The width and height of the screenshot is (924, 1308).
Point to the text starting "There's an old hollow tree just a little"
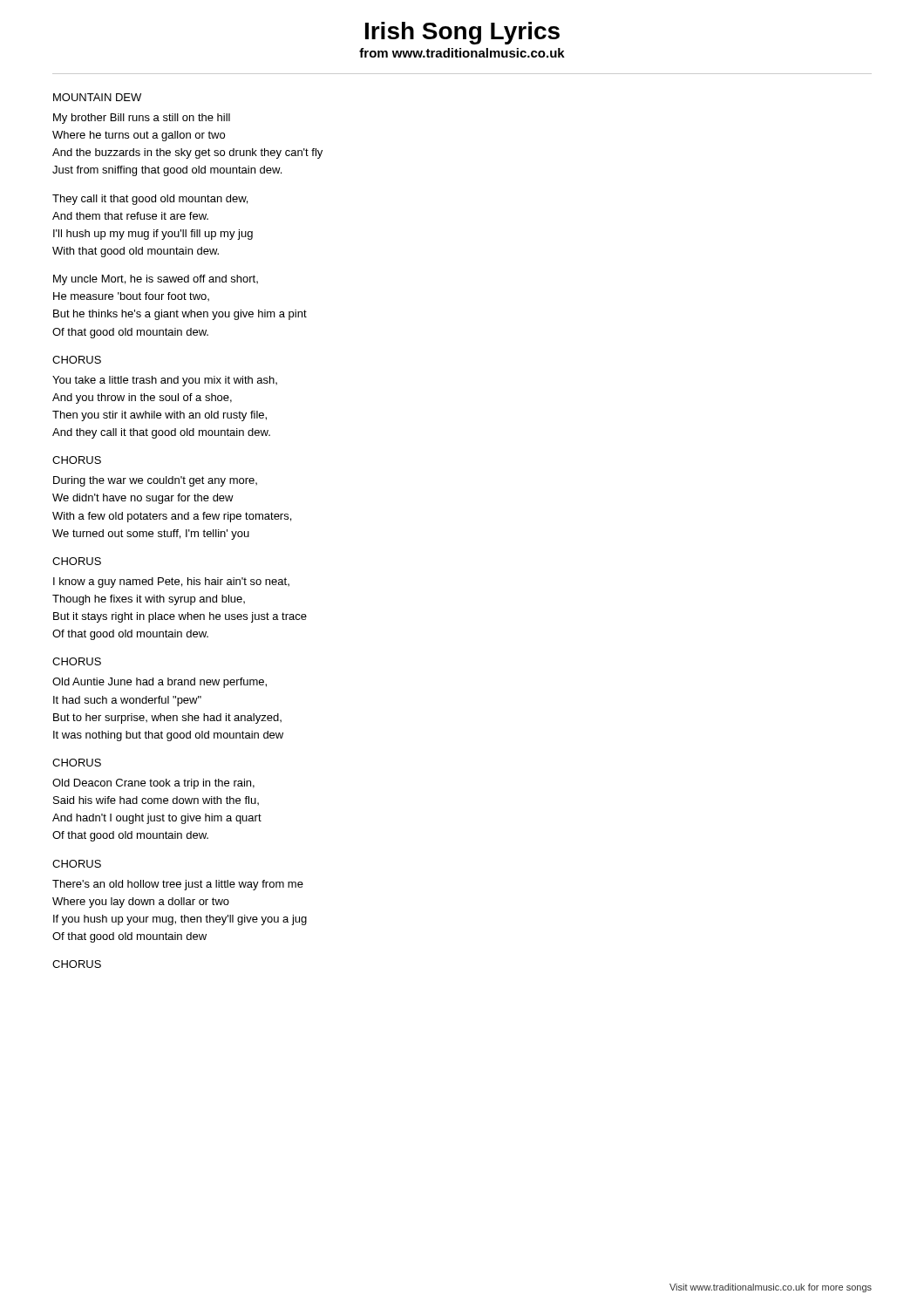click(x=178, y=885)
